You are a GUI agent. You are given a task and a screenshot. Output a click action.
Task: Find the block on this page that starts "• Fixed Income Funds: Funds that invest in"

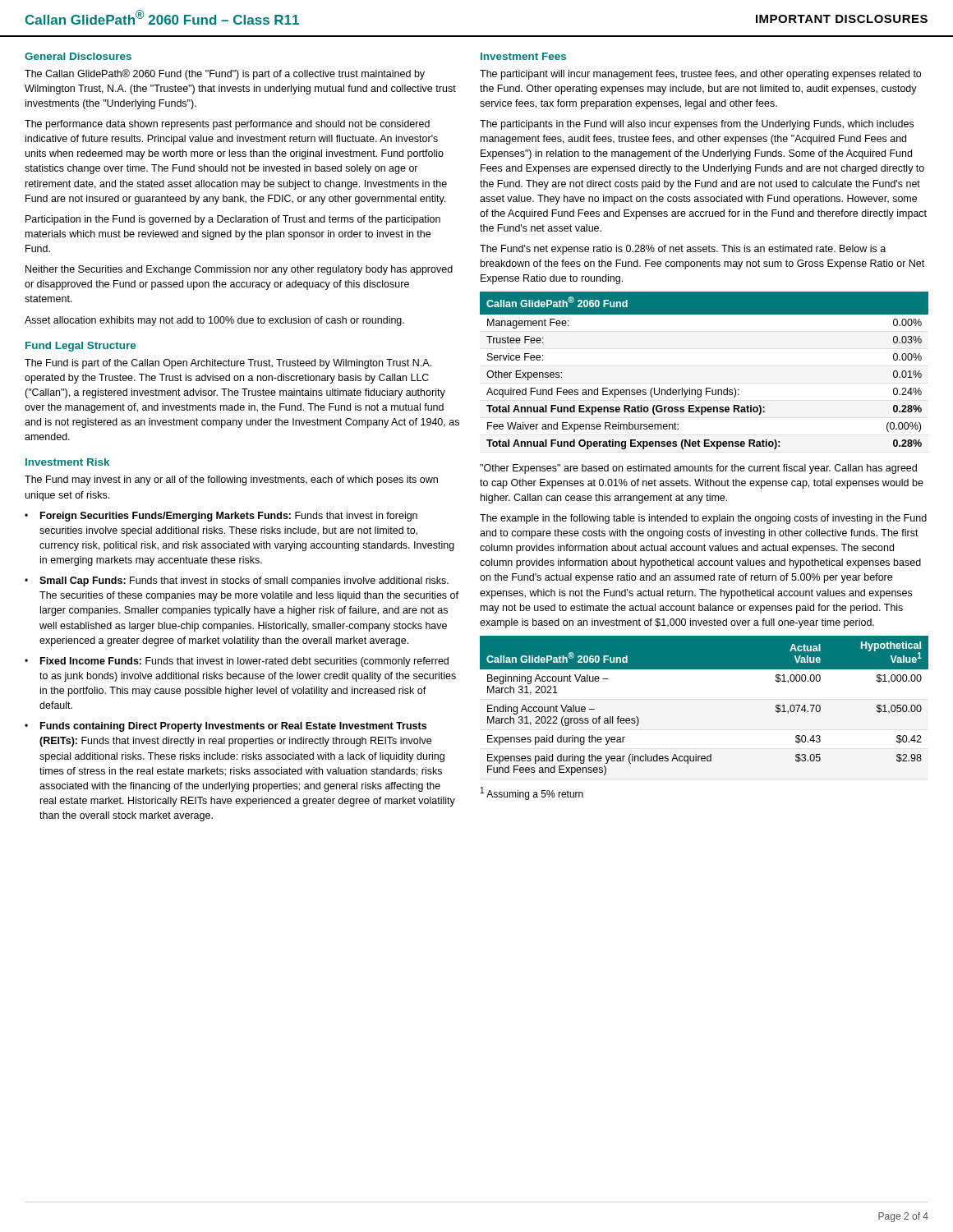[242, 683]
